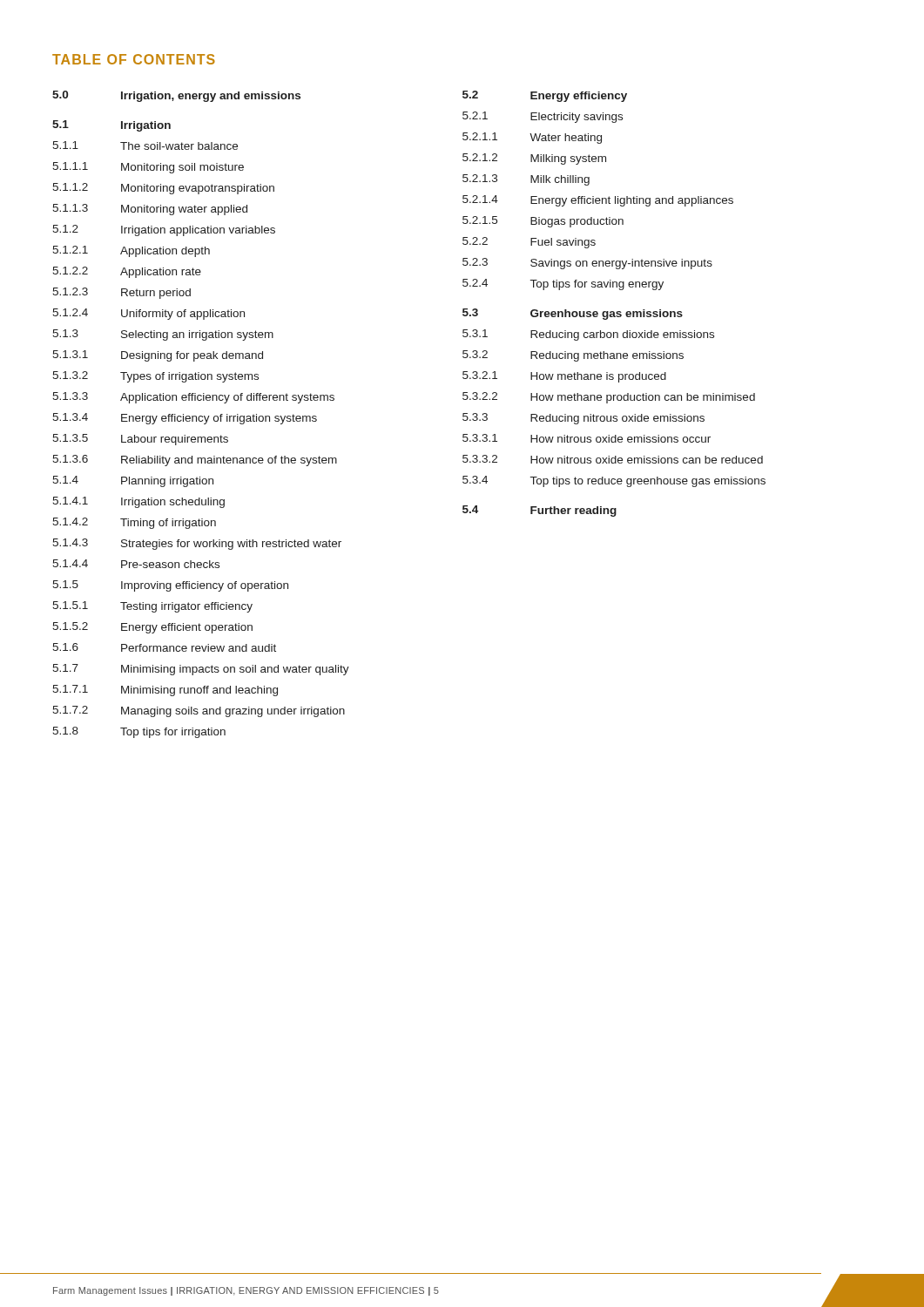The image size is (924, 1307).
Task: Find the block starting "5.3 Greenhouse gas emissions"
Action: 667,313
